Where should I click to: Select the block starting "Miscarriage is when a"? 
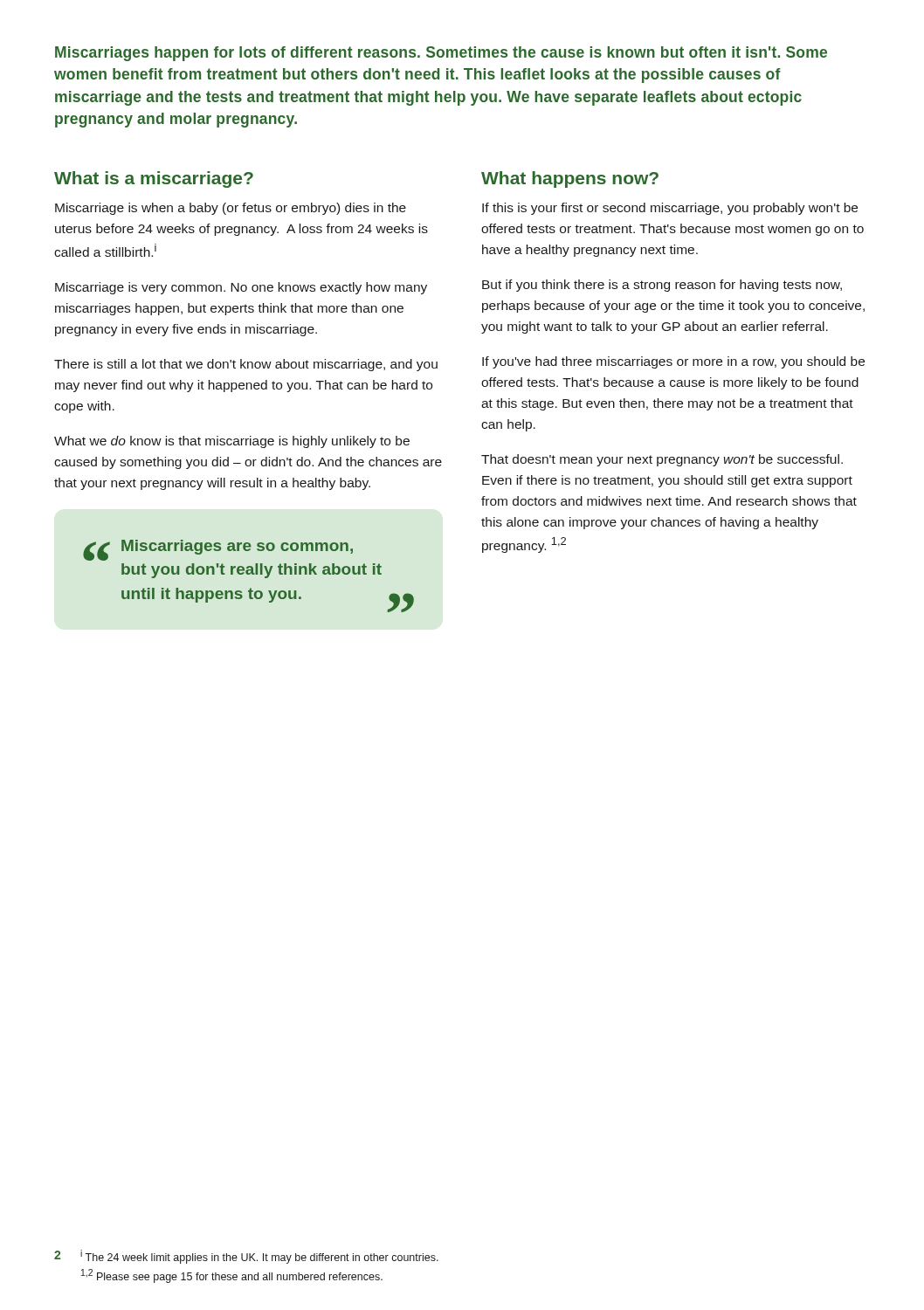pos(241,229)
